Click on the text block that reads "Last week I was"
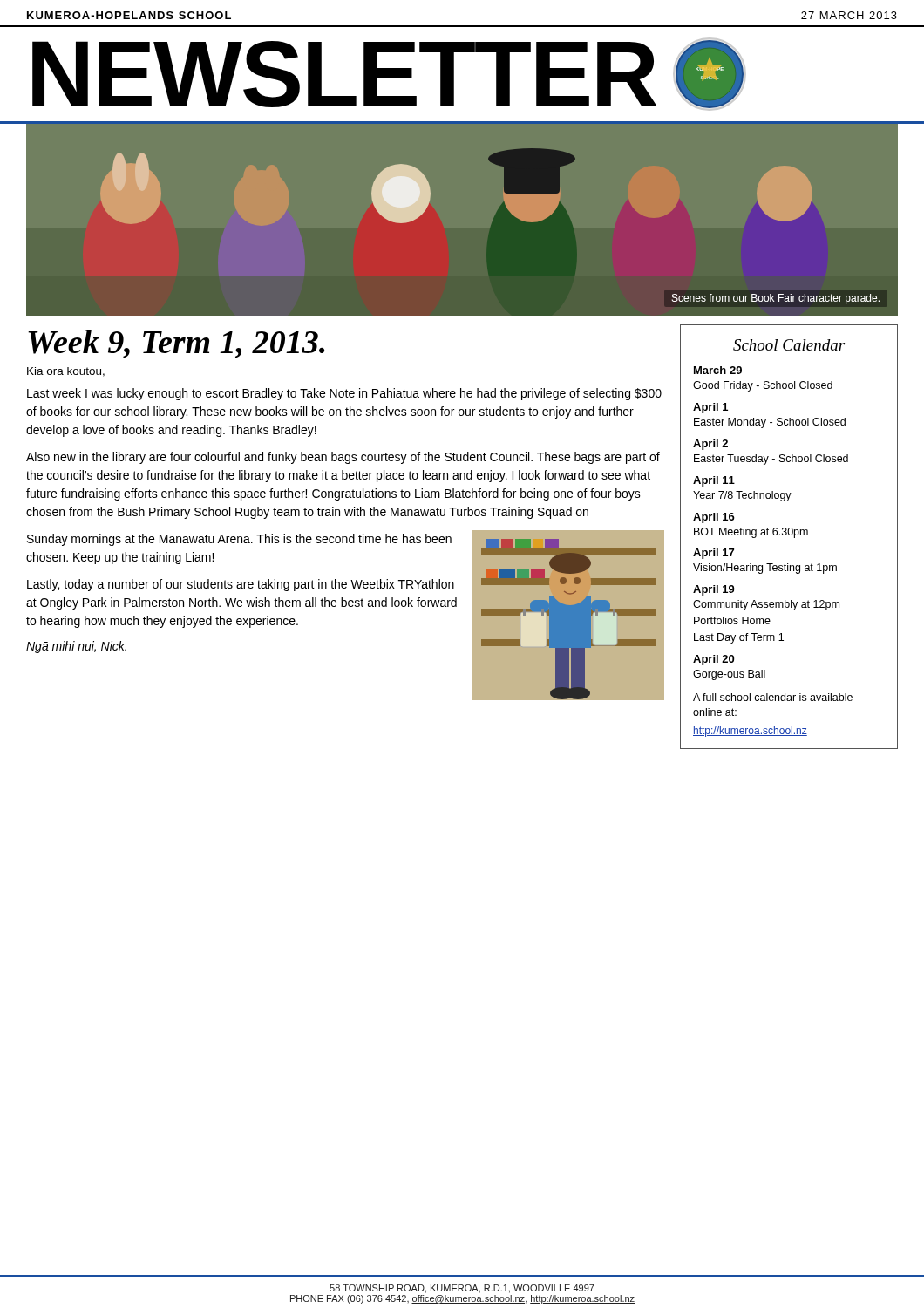 (x=344, y=411)
